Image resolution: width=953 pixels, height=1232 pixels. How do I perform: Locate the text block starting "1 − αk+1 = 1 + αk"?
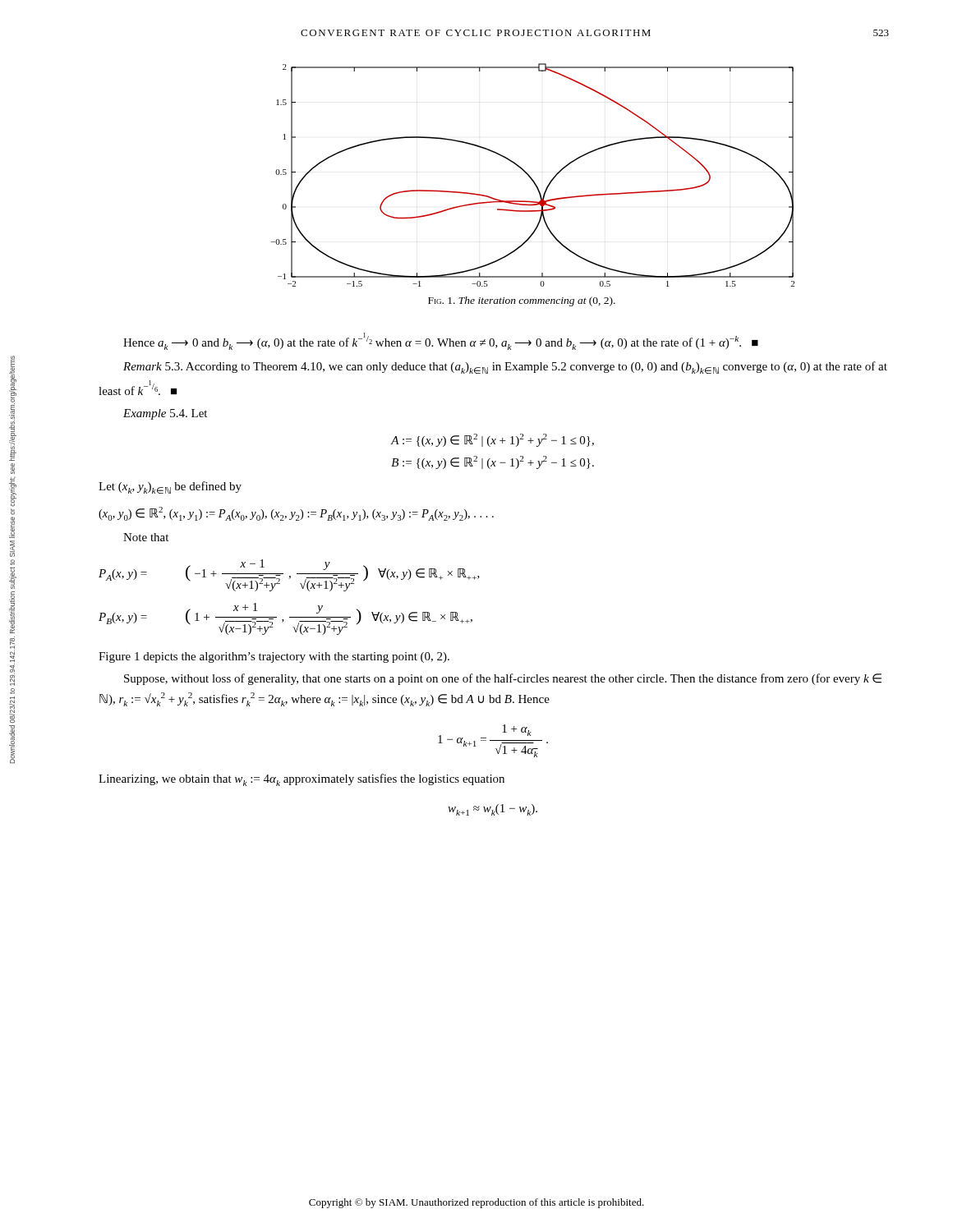click(493, 740)
